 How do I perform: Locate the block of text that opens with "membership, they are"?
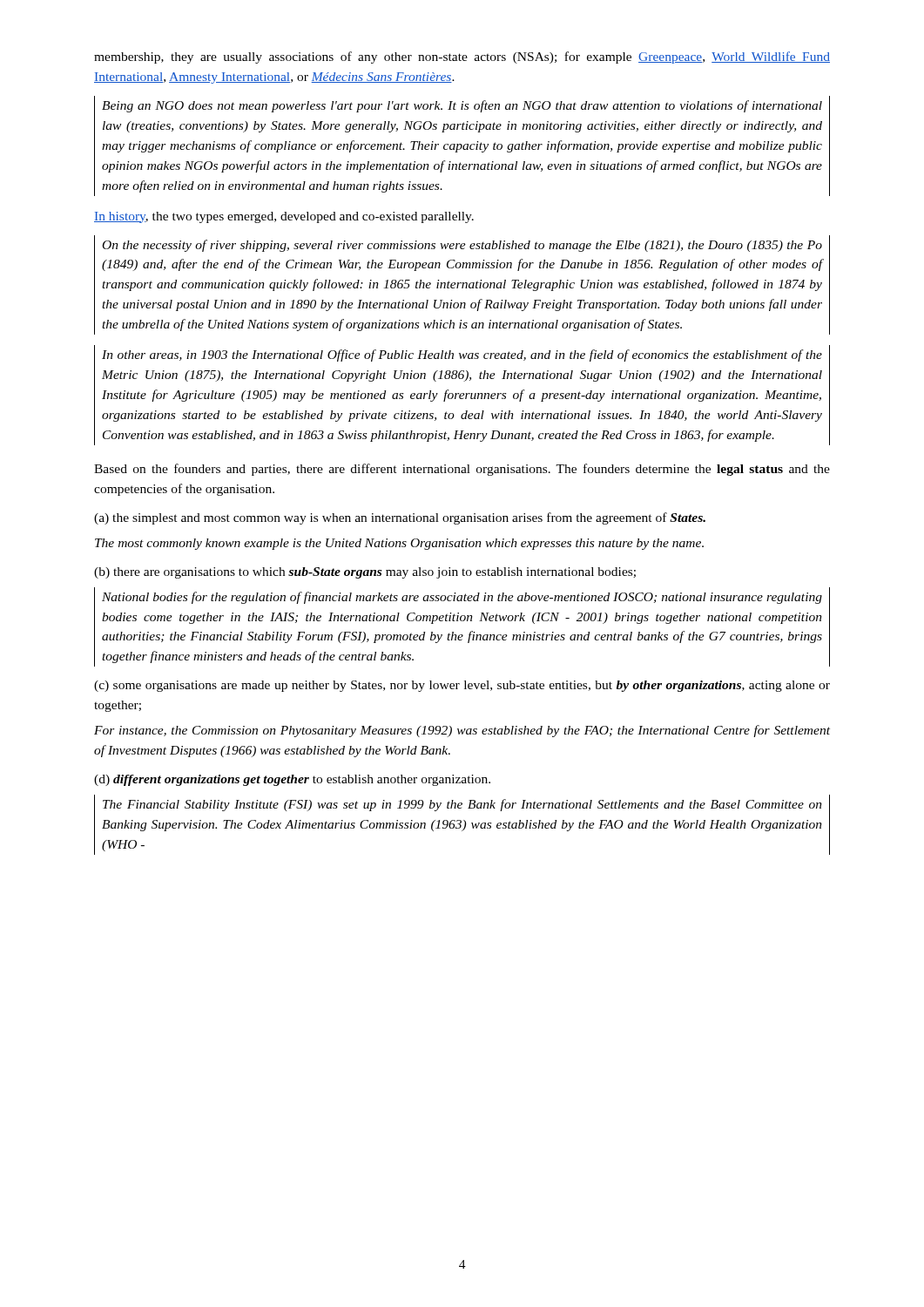pyautogui.click(x=462, y=66)
